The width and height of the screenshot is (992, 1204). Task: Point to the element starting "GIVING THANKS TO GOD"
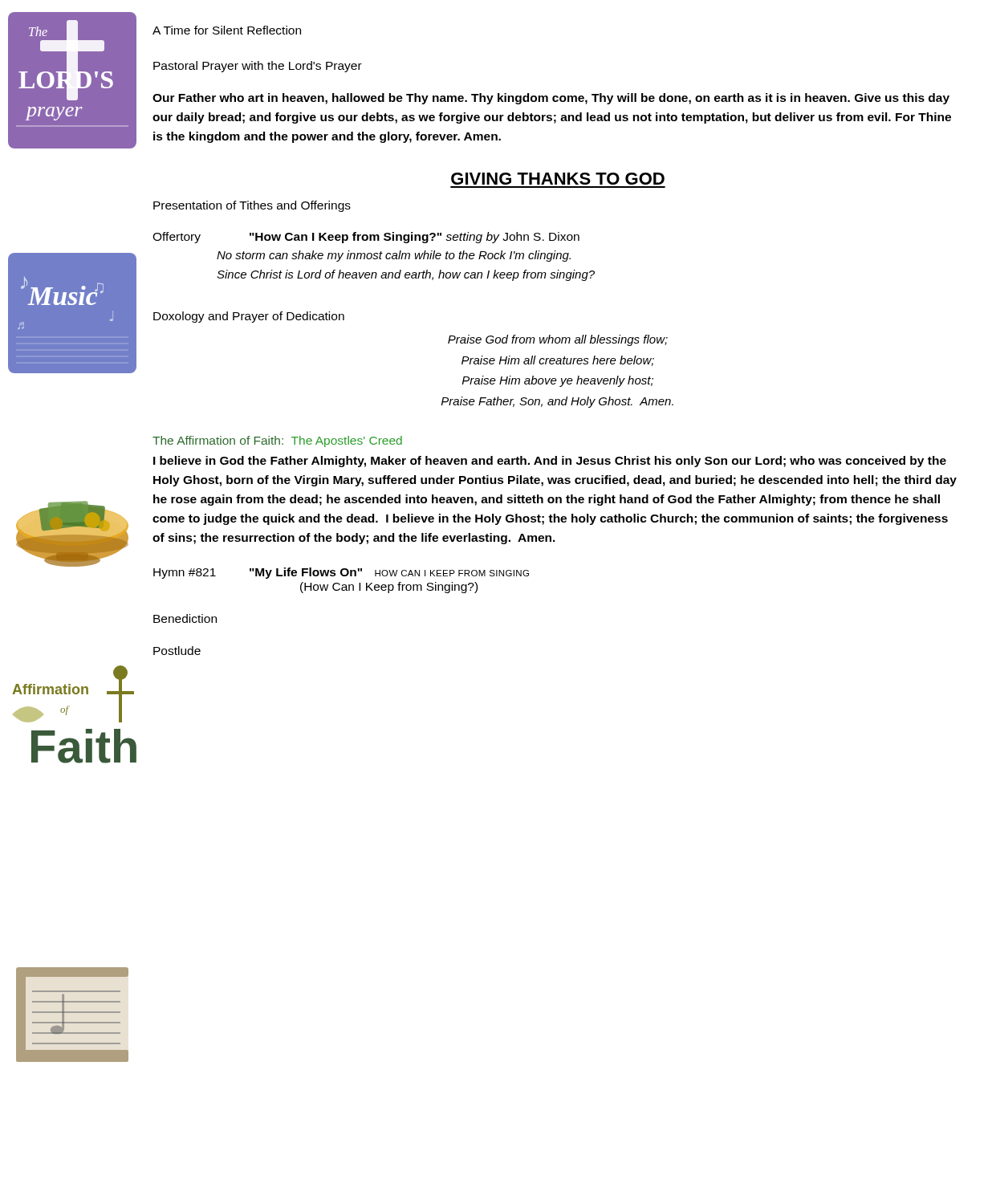pyautogui.click(x=558, y=179)
